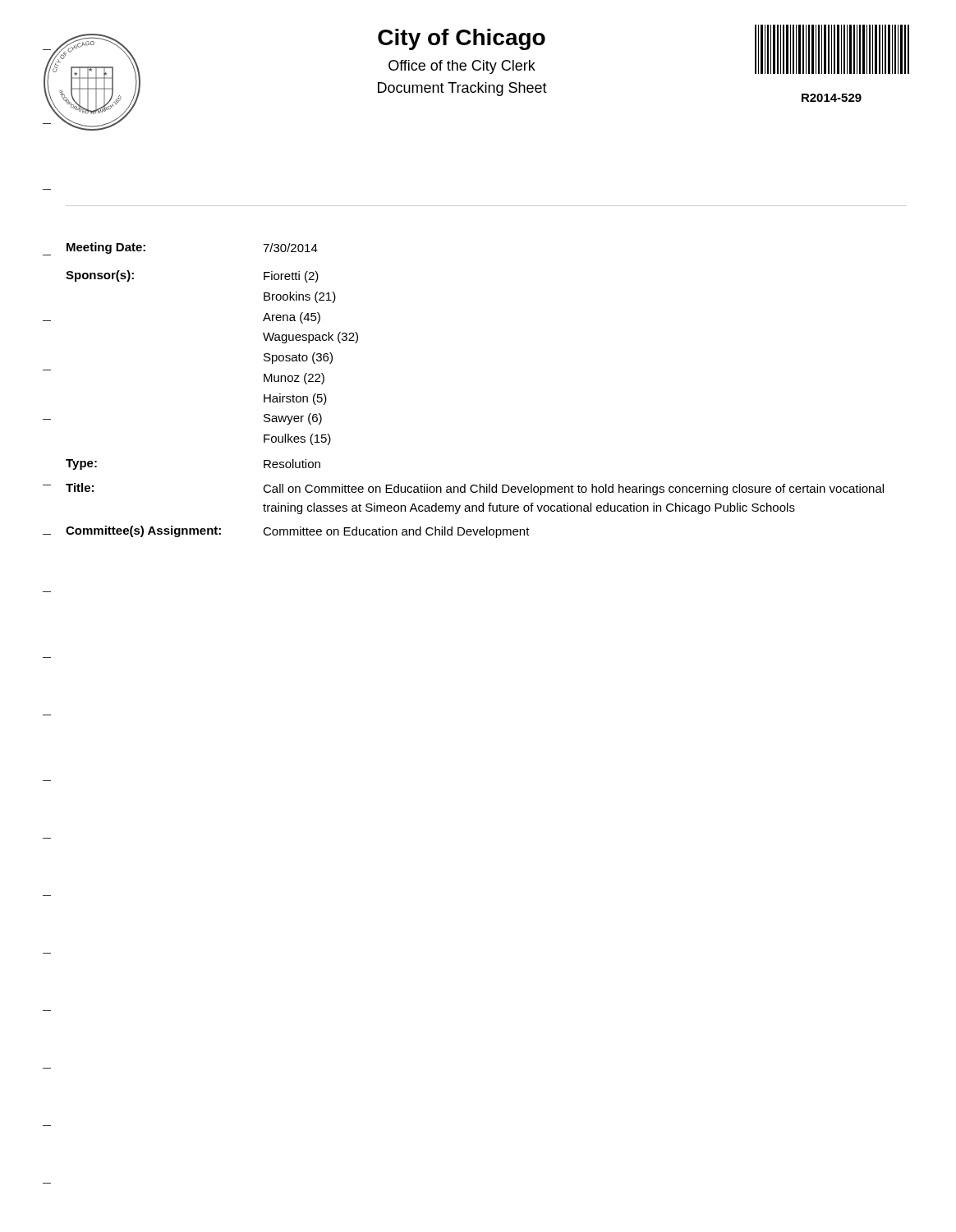This screenshot has width=956, height=1232.
Task: Click on the region starting "Committee(s) Assignment: Committee on Education and Child Development"
Action: (x=486, y=532)
